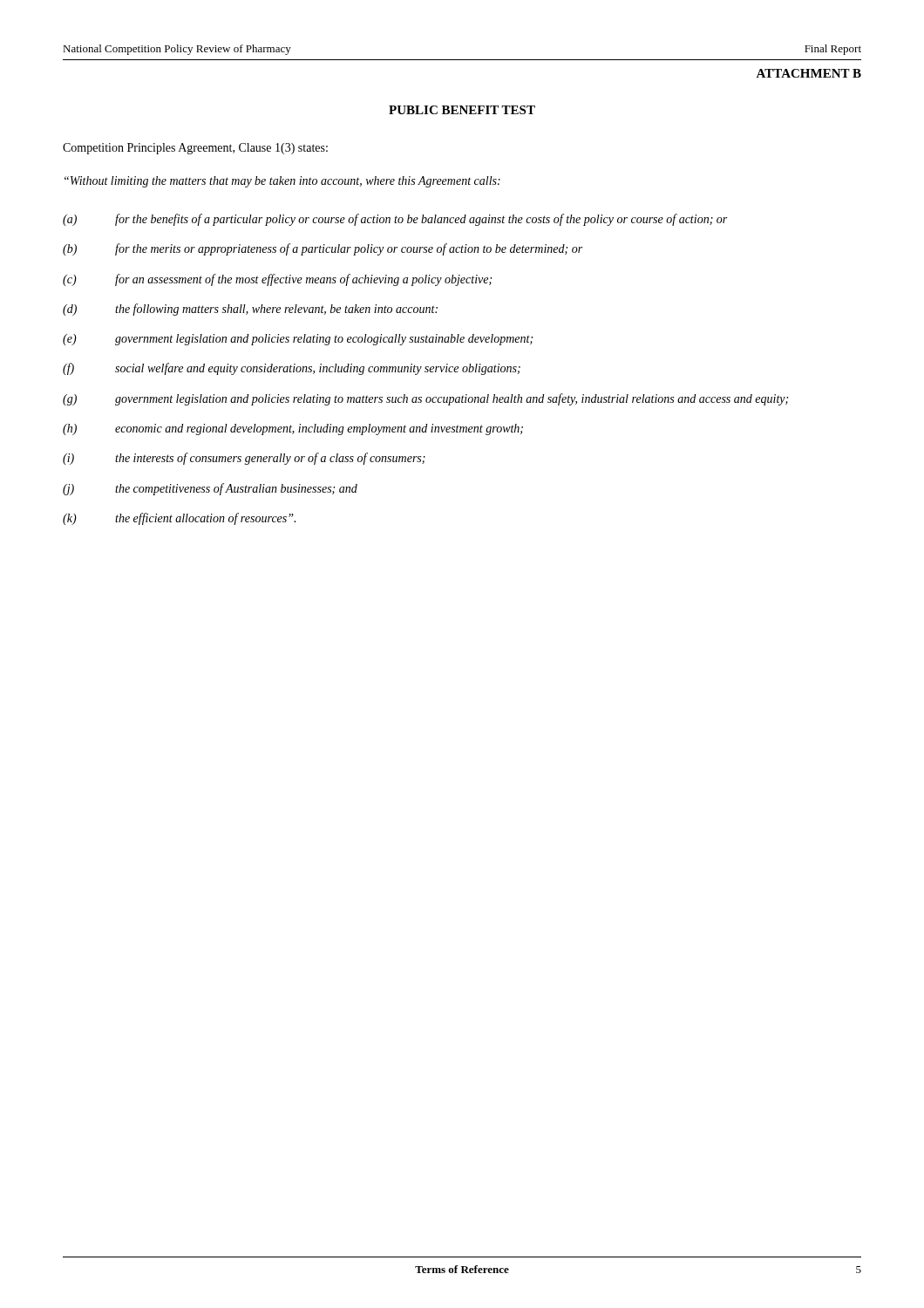924x1308 pixels.
Task: Find the list item that says "(h) economic and regional development, including"
Action: point(462,429)
